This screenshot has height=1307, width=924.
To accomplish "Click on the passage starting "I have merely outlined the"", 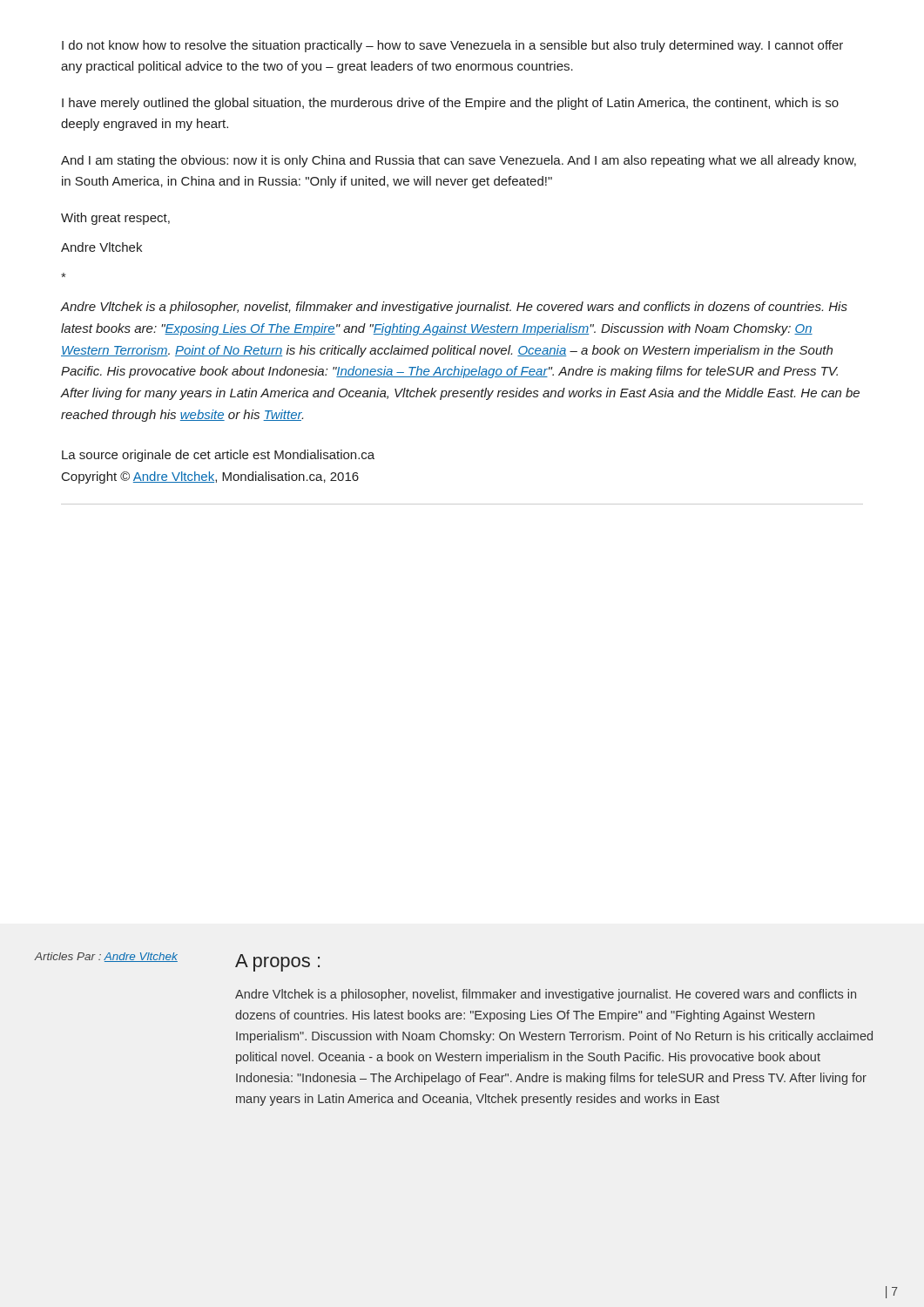I will click(450, 113).
